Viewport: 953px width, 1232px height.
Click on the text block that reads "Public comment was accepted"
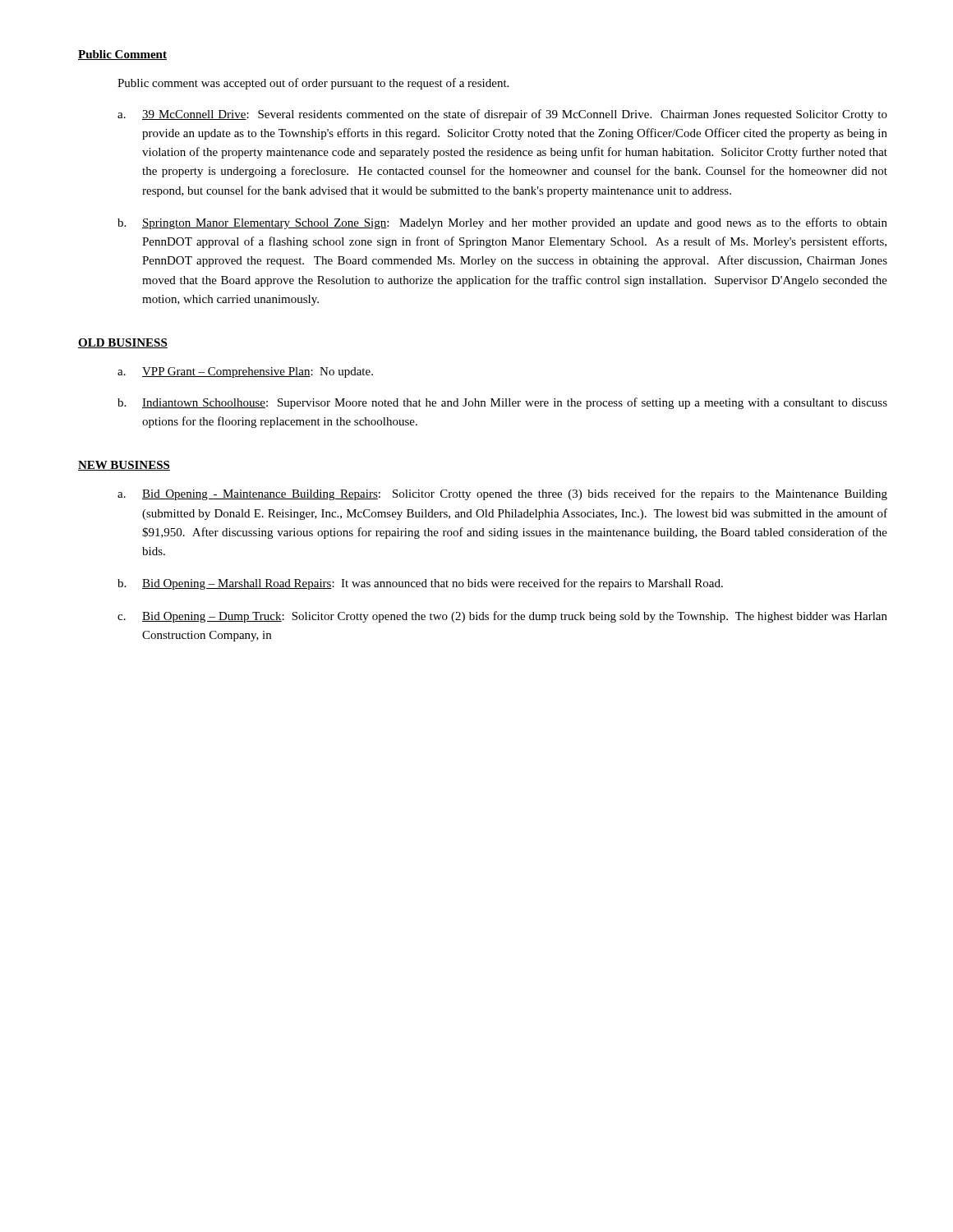(x=314, y=83)
